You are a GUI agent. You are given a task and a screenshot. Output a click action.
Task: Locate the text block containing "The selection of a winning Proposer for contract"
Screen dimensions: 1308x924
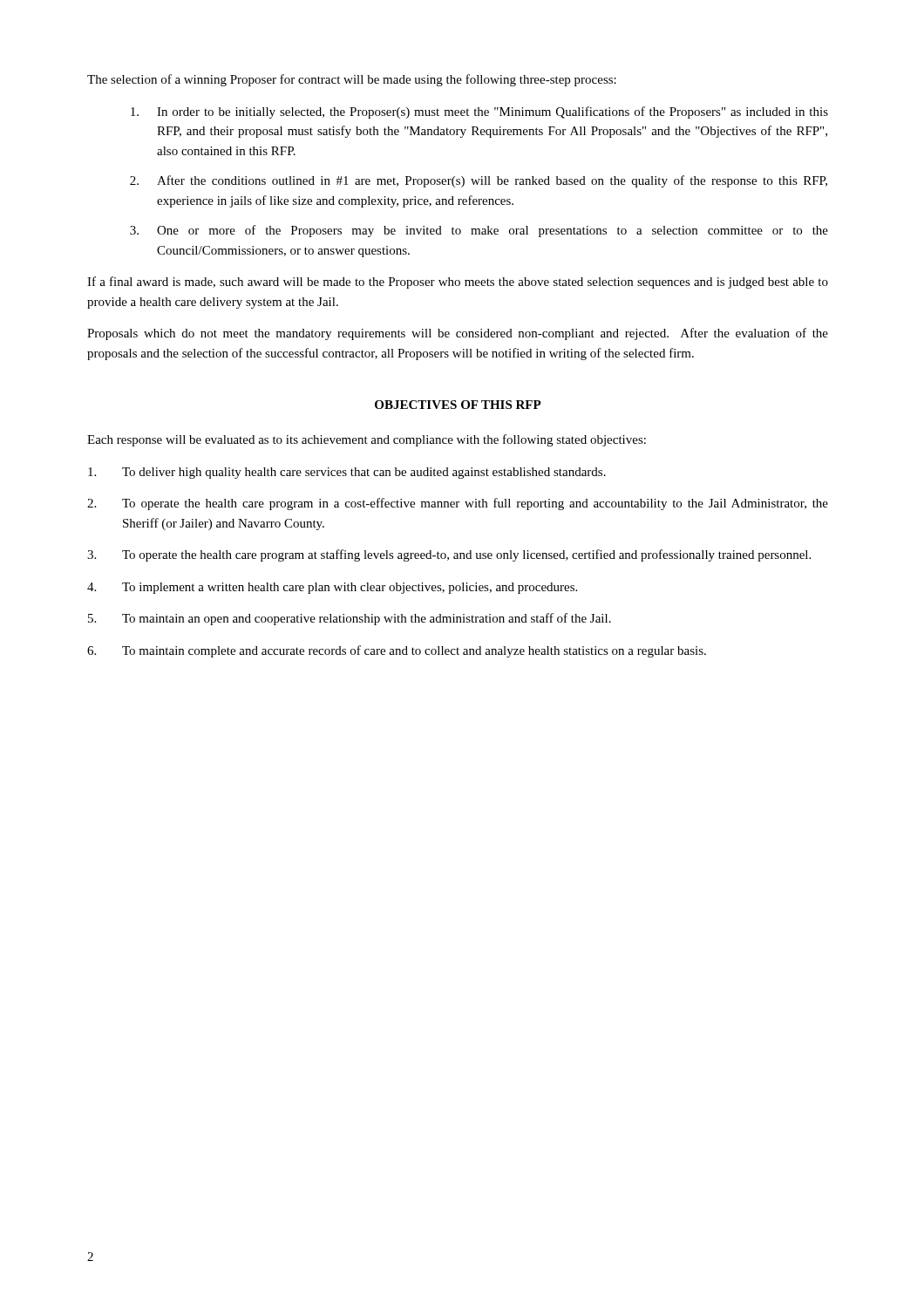(x=352, y=79)
